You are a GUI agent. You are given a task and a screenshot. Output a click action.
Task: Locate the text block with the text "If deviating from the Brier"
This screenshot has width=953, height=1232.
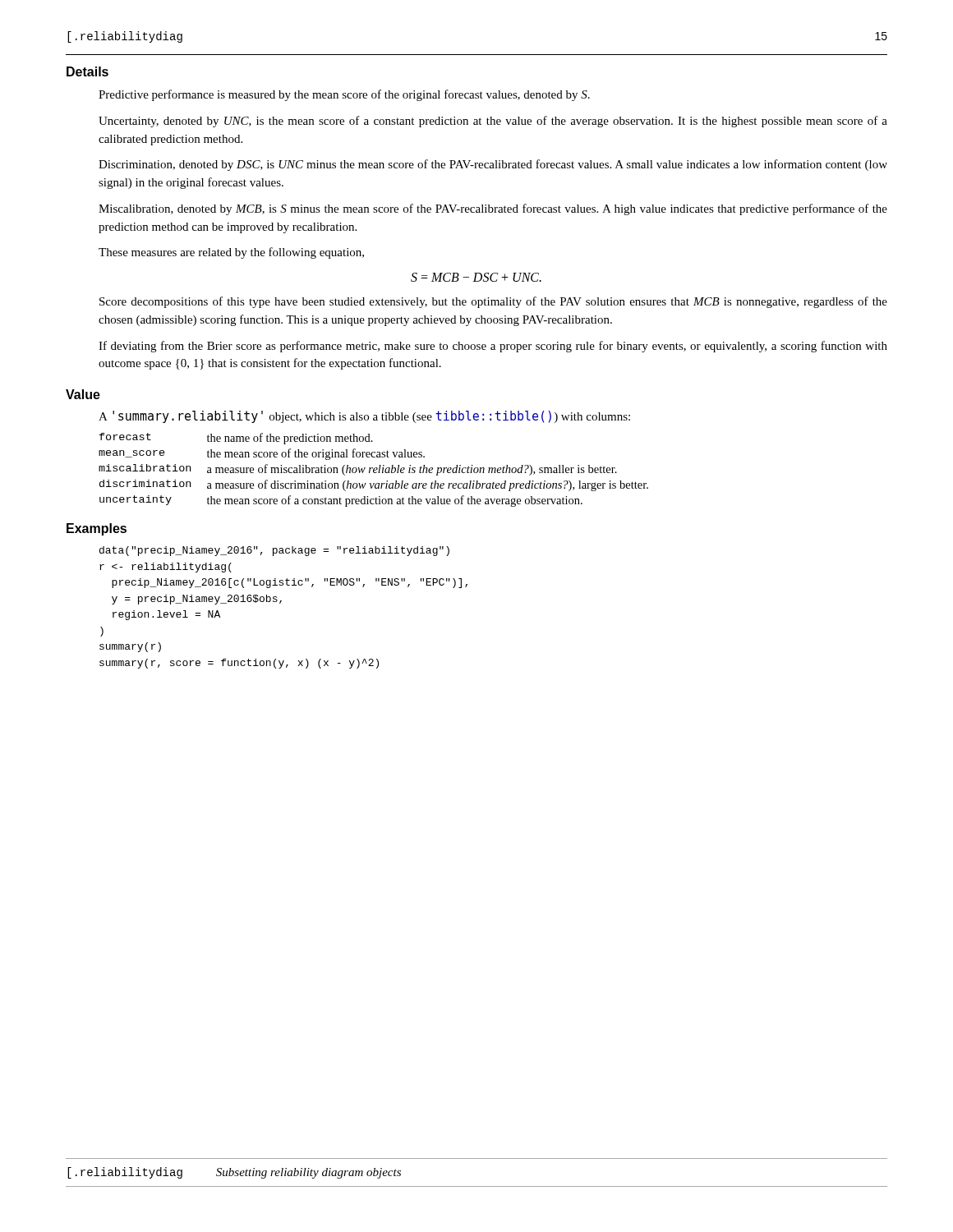pyautogui.click(x=493, y=354)
